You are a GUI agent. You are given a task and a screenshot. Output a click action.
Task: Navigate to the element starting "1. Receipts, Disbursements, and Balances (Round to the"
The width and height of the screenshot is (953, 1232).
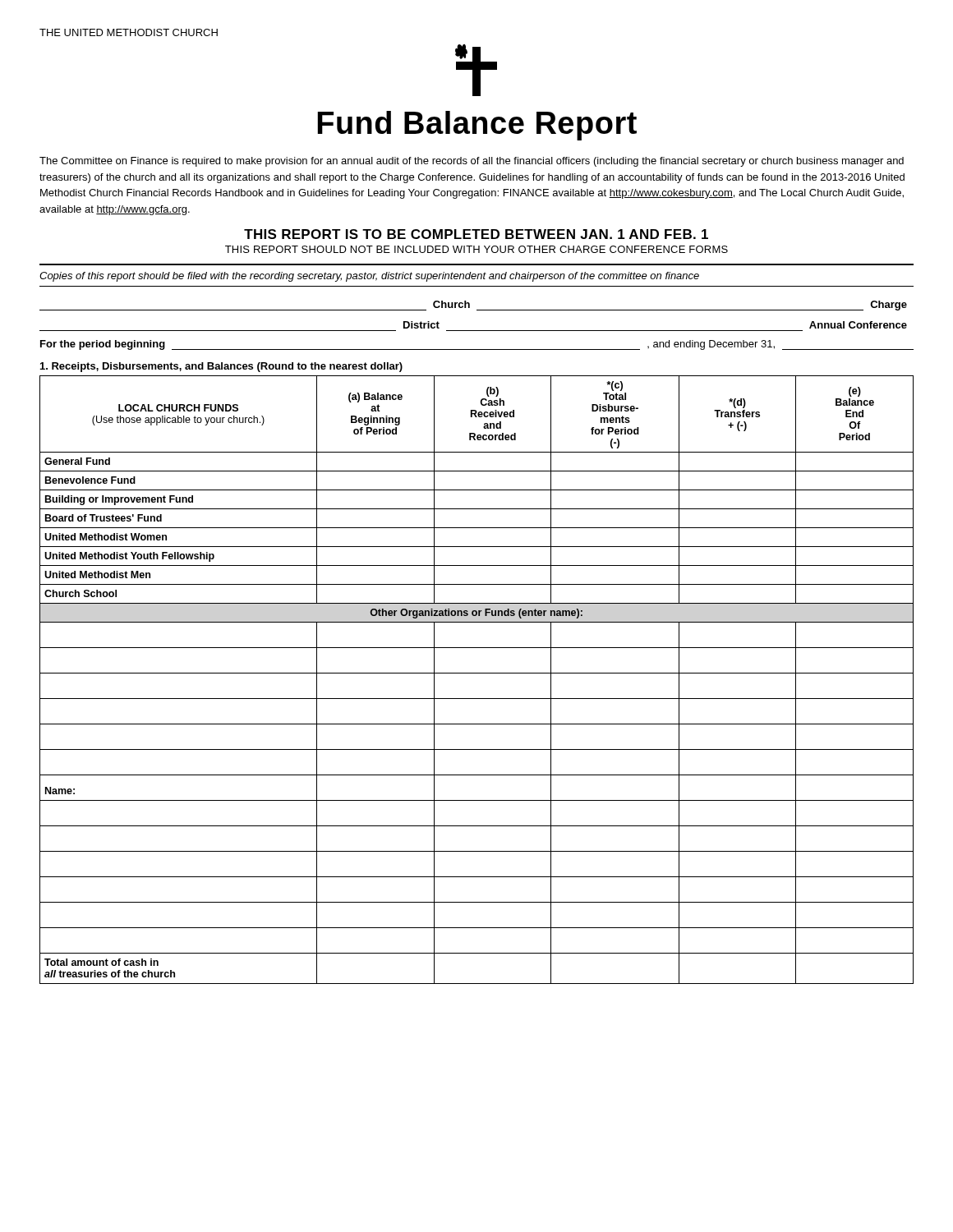click(221, 366)
